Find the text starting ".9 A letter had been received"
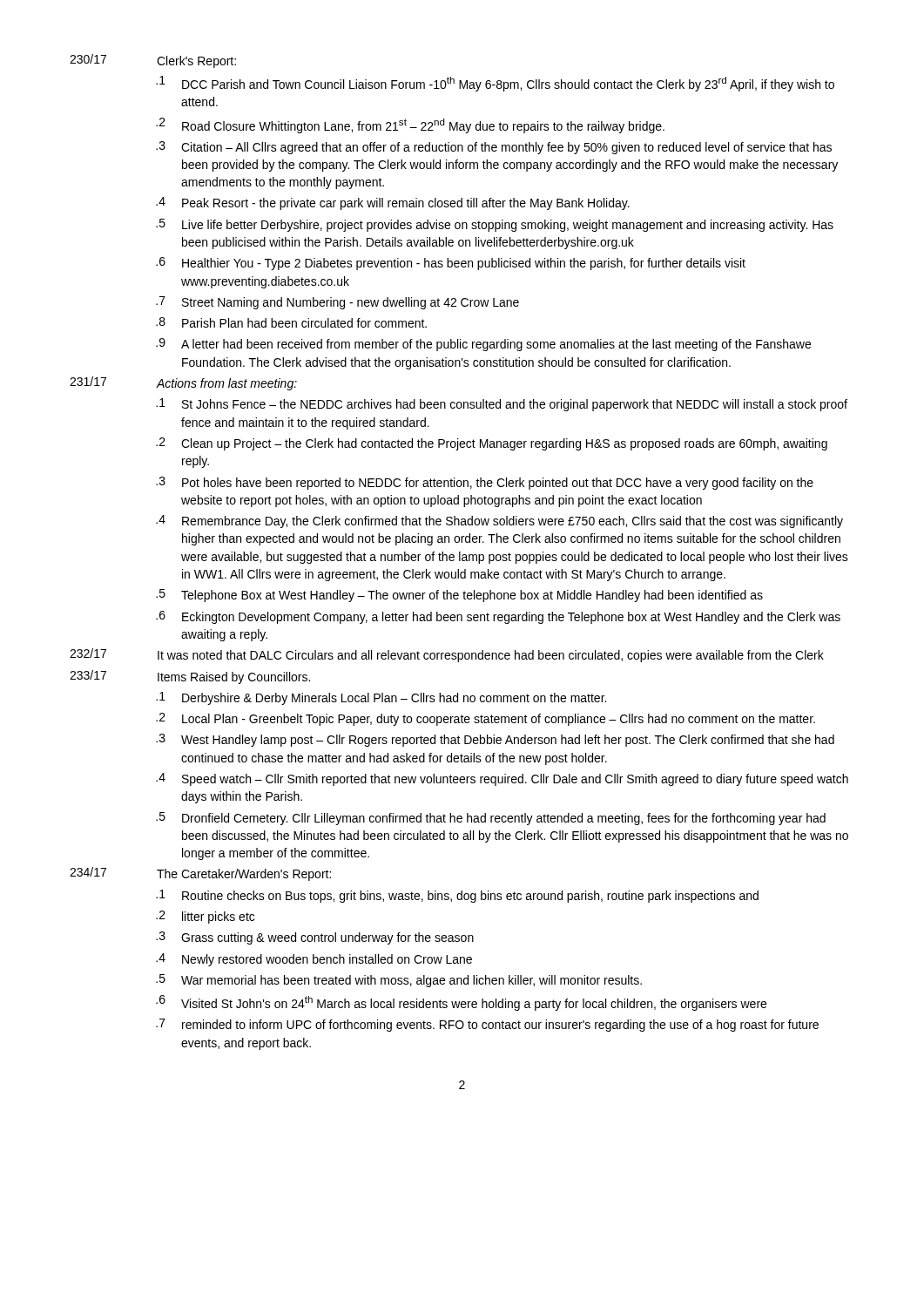This screenshot has width=924, height=1307. click(x=462, y=354)
